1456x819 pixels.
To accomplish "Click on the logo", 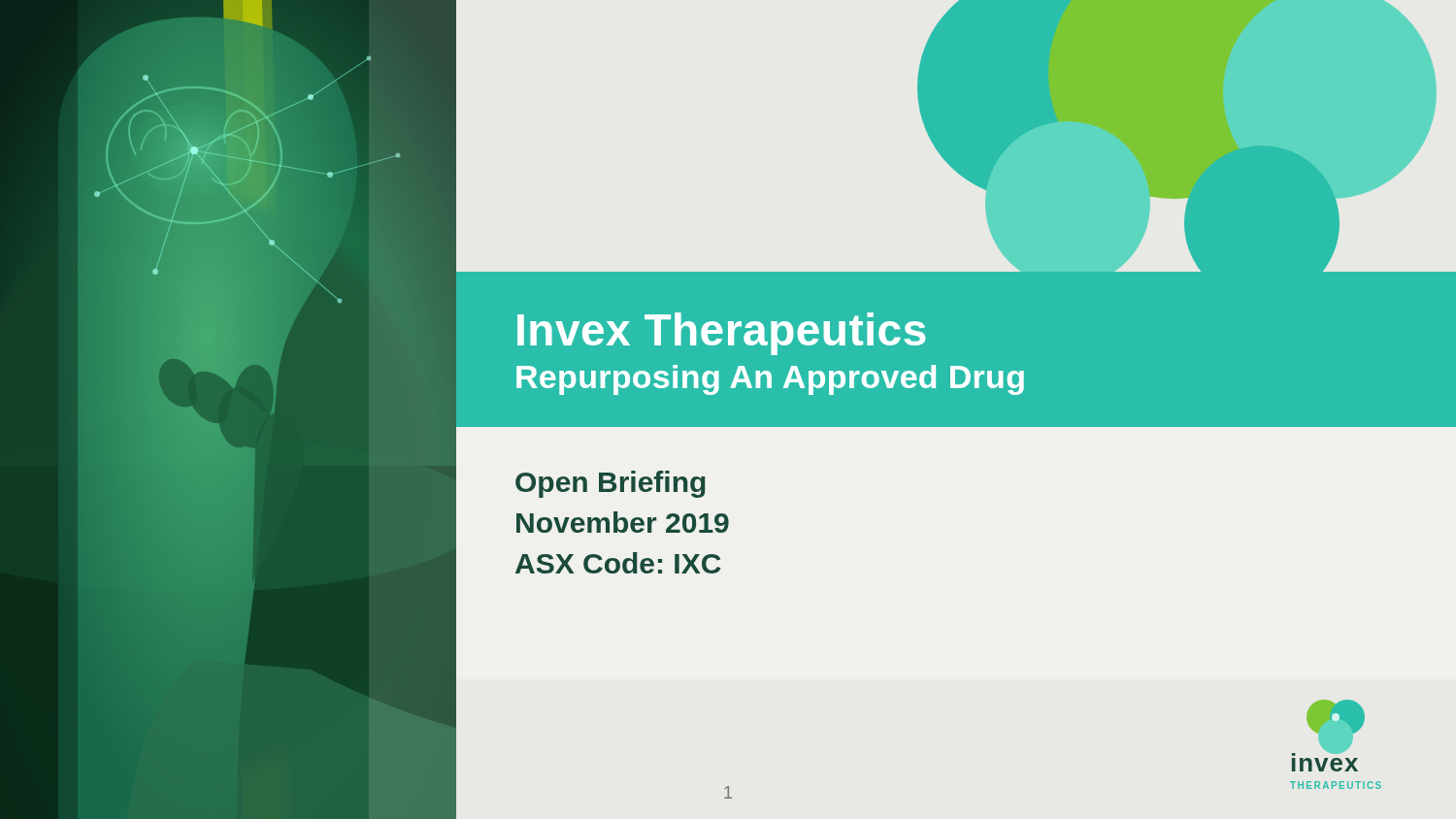I will (x=1350, y=747).
